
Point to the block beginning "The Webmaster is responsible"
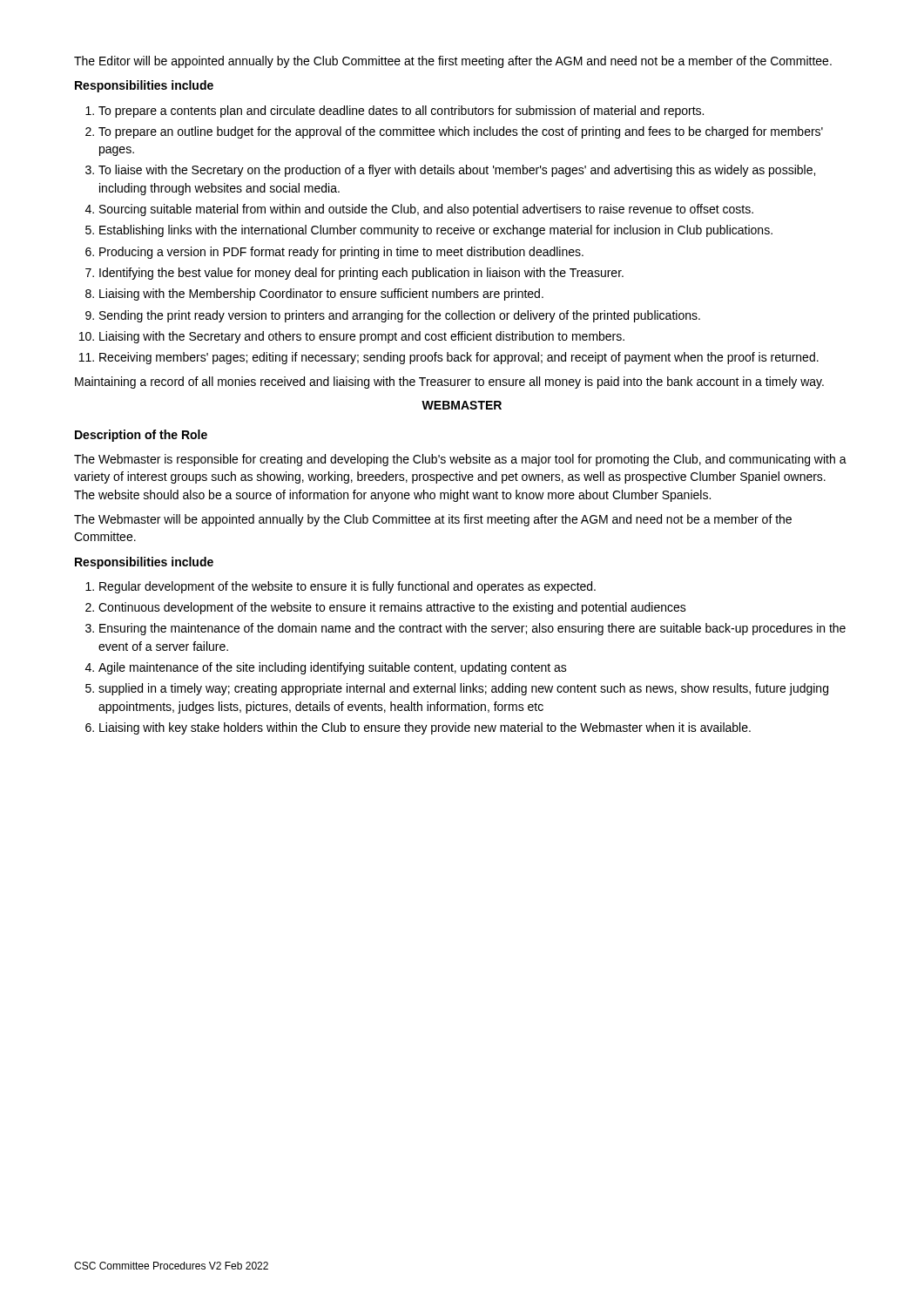[x=462, y=498]
